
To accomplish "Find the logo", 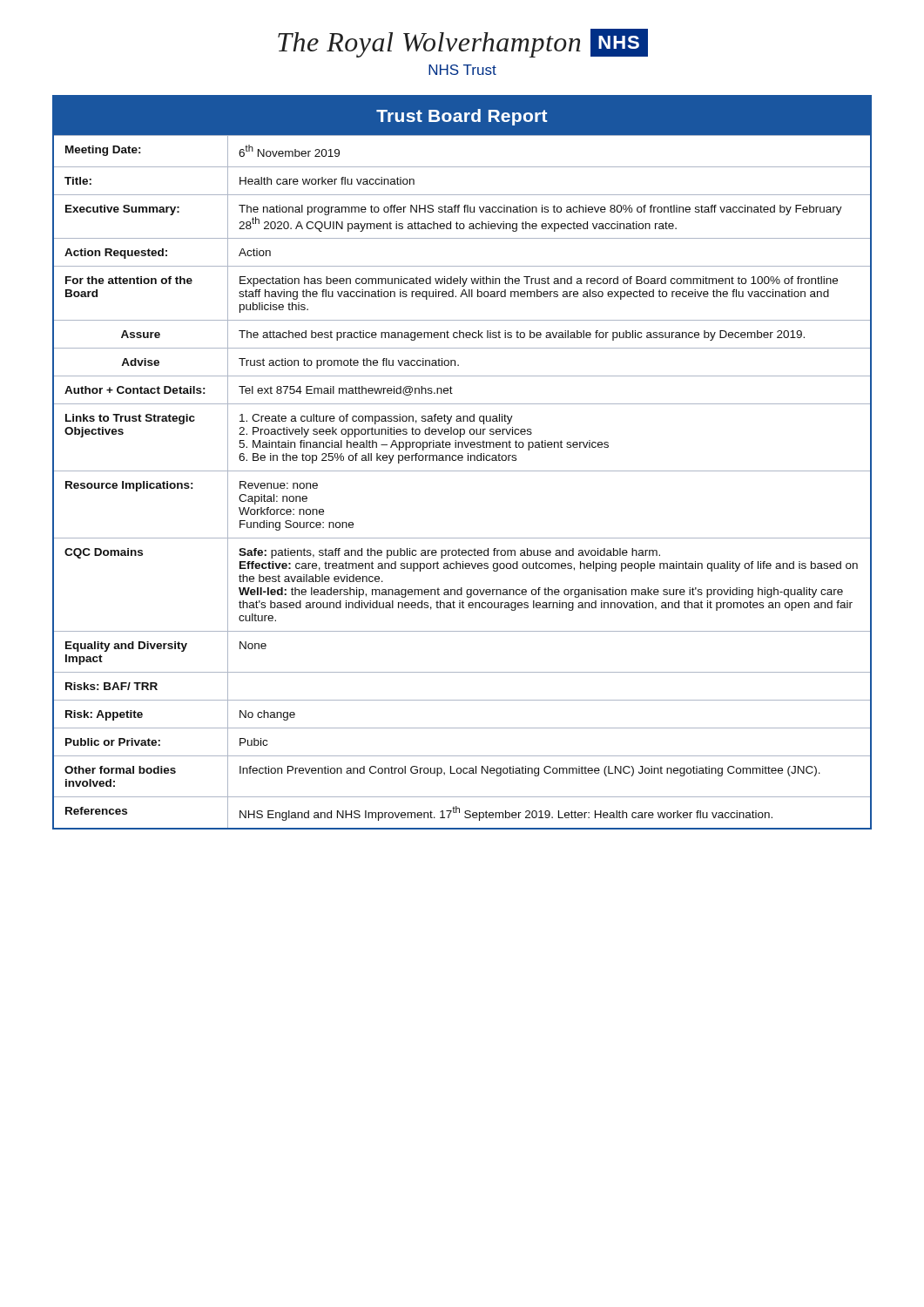I will 462,53.
